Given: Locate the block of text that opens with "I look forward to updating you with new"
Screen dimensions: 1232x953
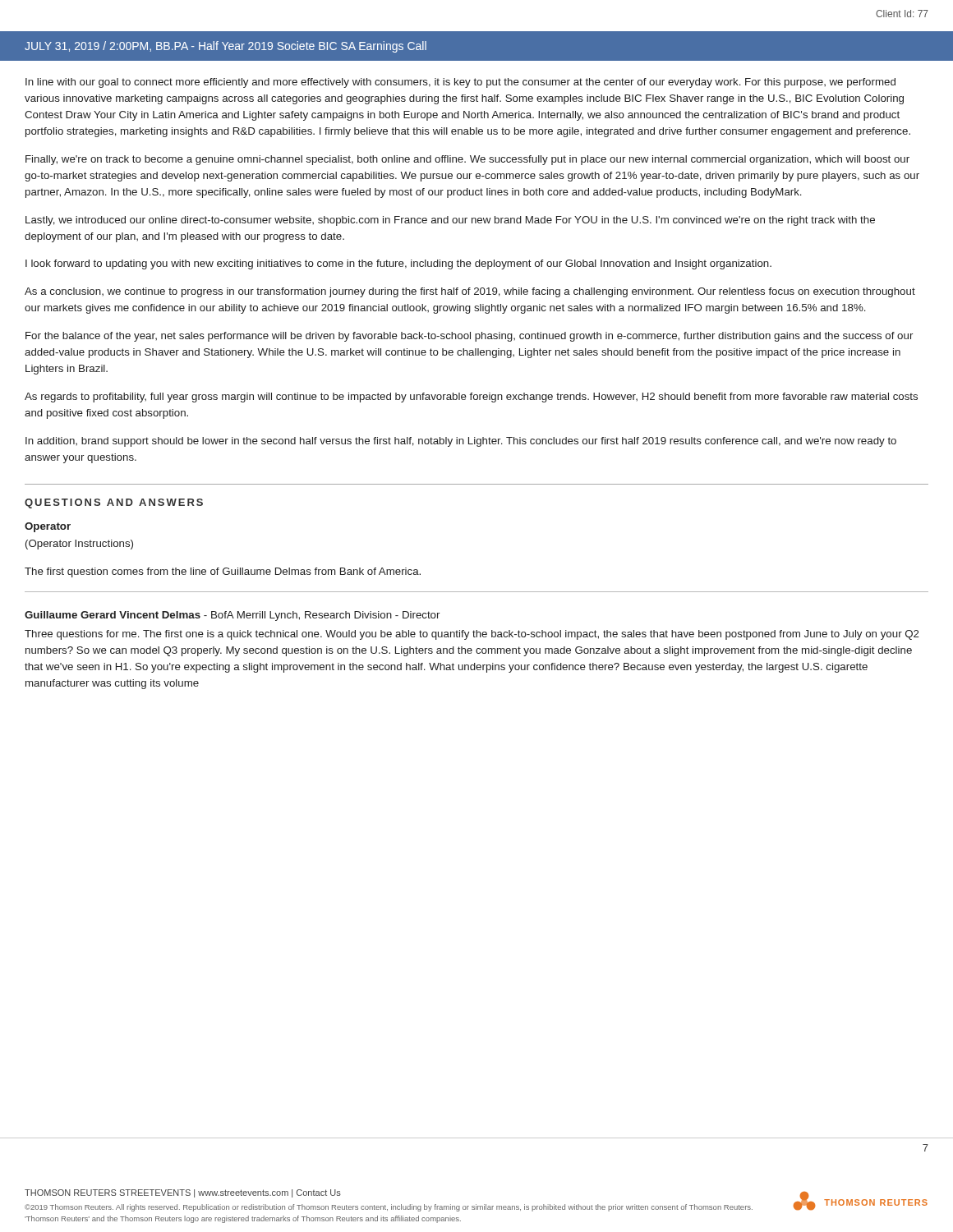Looking at the screenshot, I should pos(398,264).
